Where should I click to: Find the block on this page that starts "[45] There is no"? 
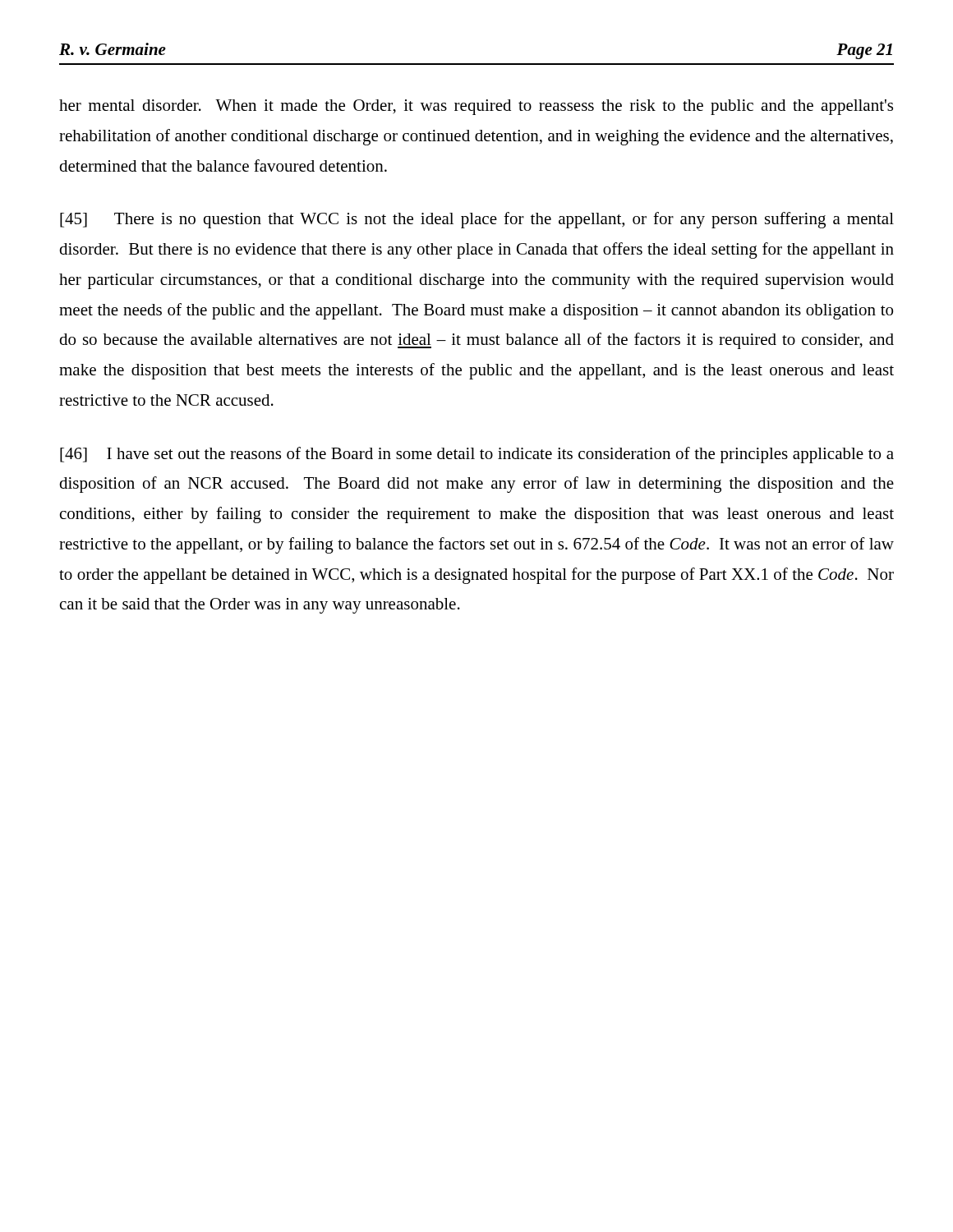[x=476, y=309]
